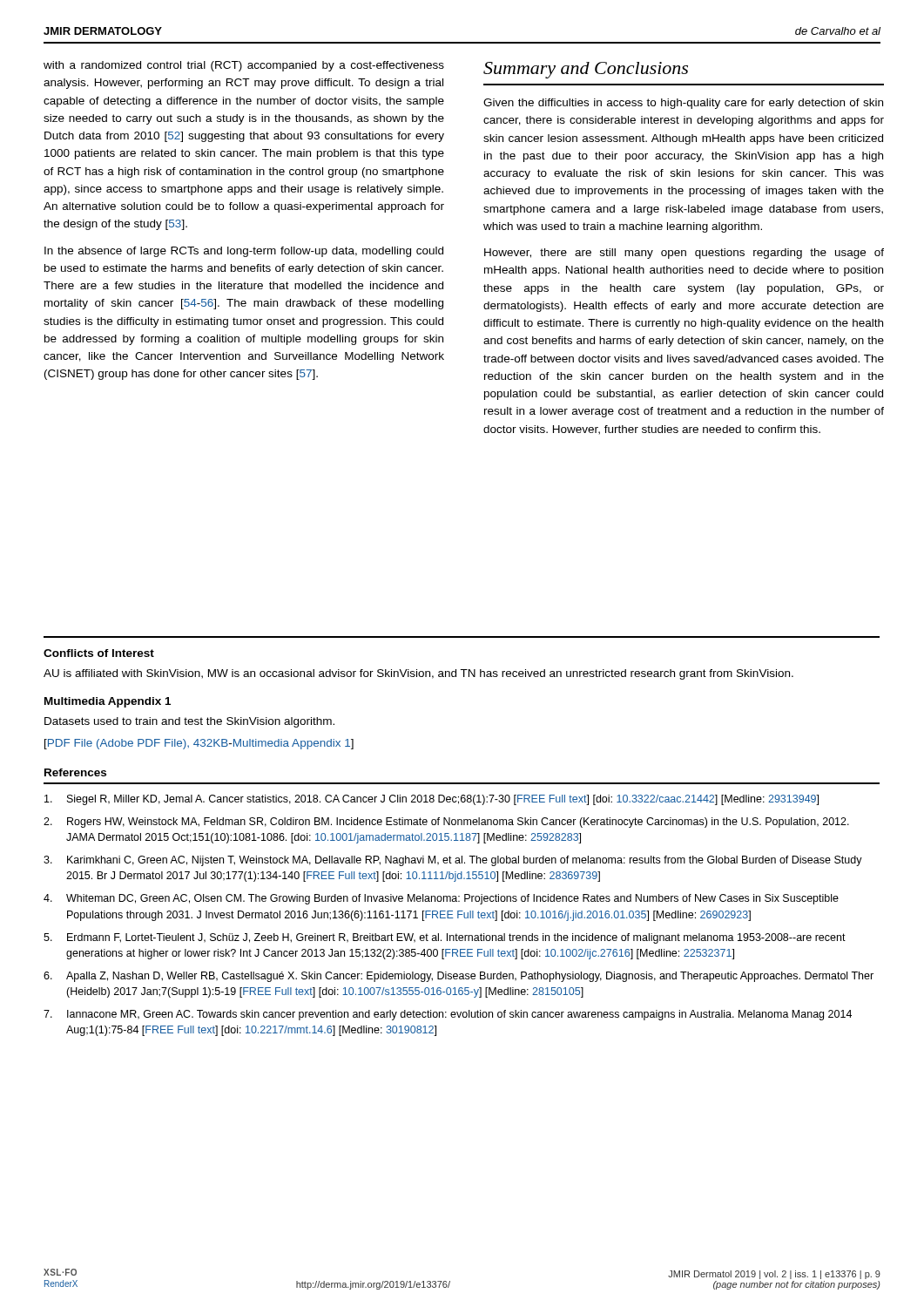The image size is (924, 1307).
Task: Find the passage starting "Conflicts of Interest"
Action: point(99,653)
